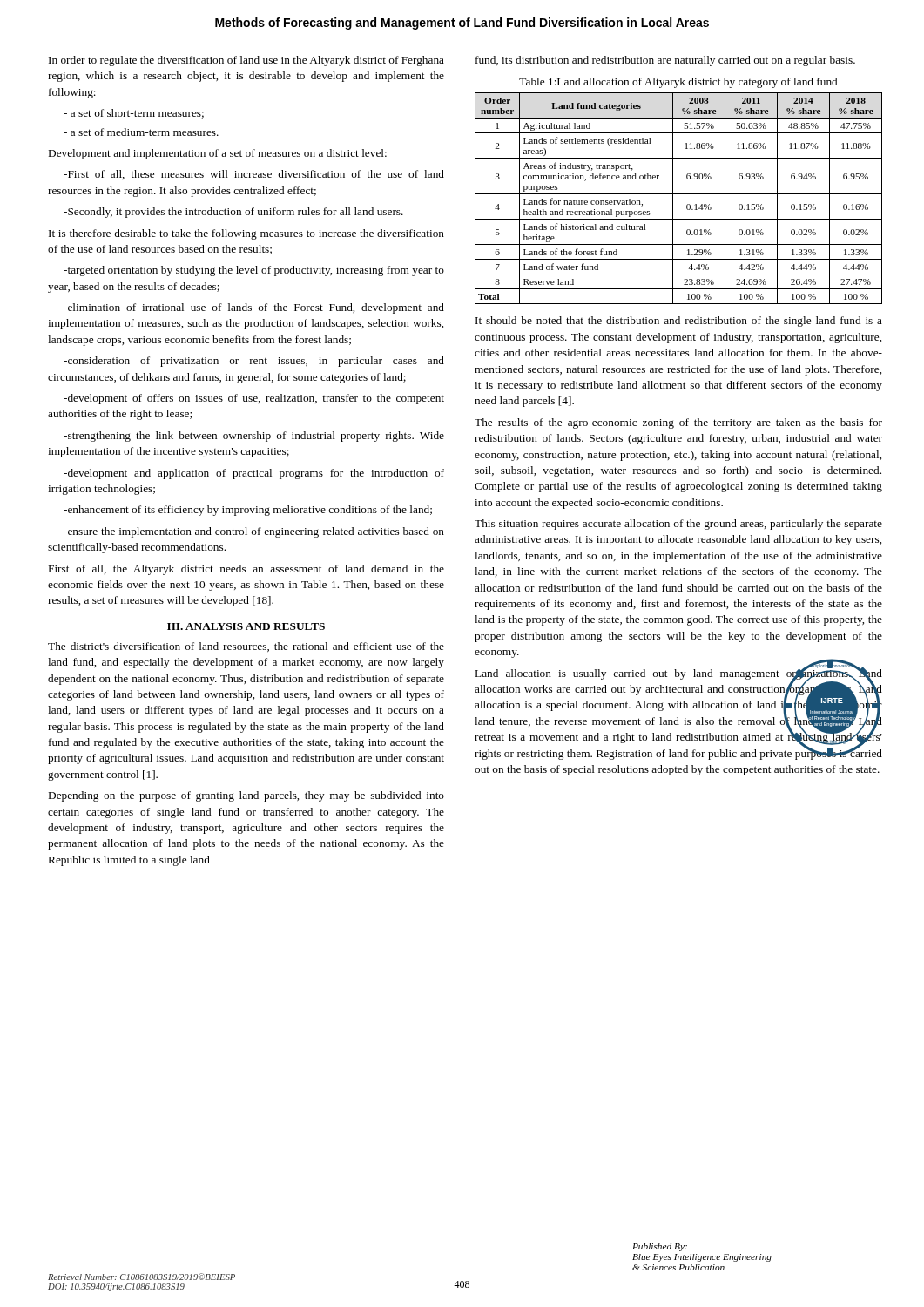Find the text block that says "First of all, the Altyaryk district"

coord(246,585)
